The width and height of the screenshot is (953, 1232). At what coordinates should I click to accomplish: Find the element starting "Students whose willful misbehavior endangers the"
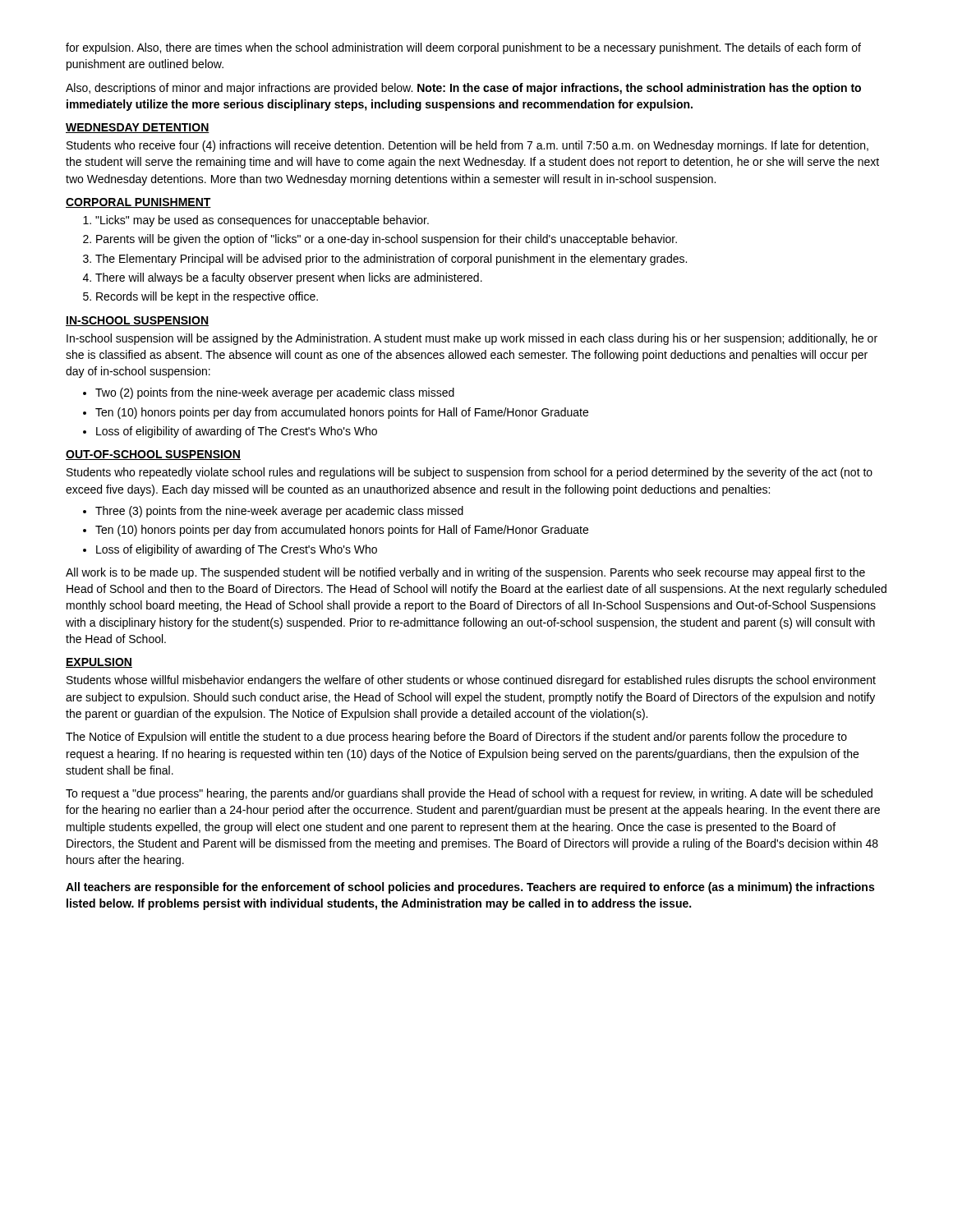pyautogui.click(x=471, y=697)
